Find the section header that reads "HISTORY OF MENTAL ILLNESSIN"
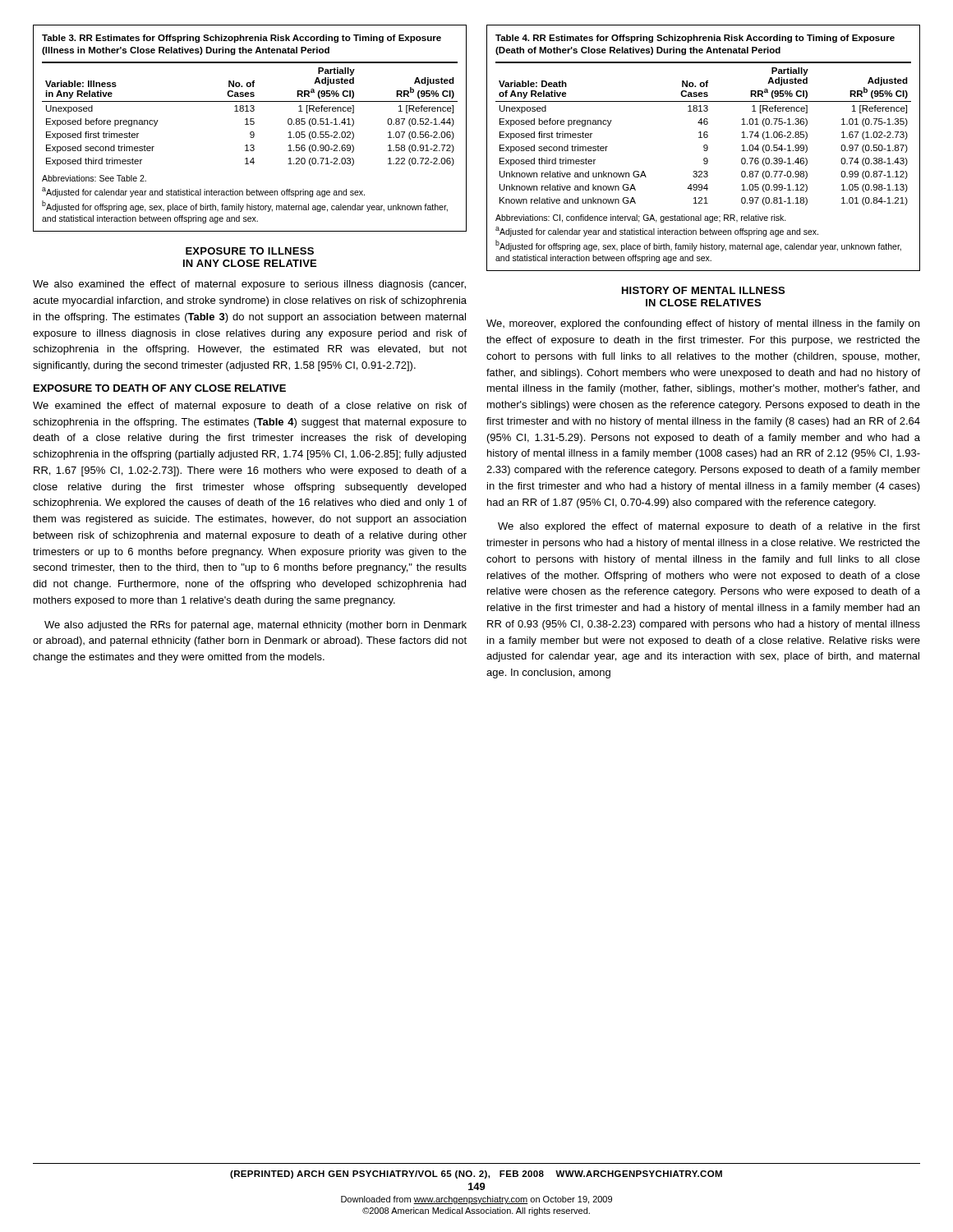953x1232 pixels. pos(703,297)
